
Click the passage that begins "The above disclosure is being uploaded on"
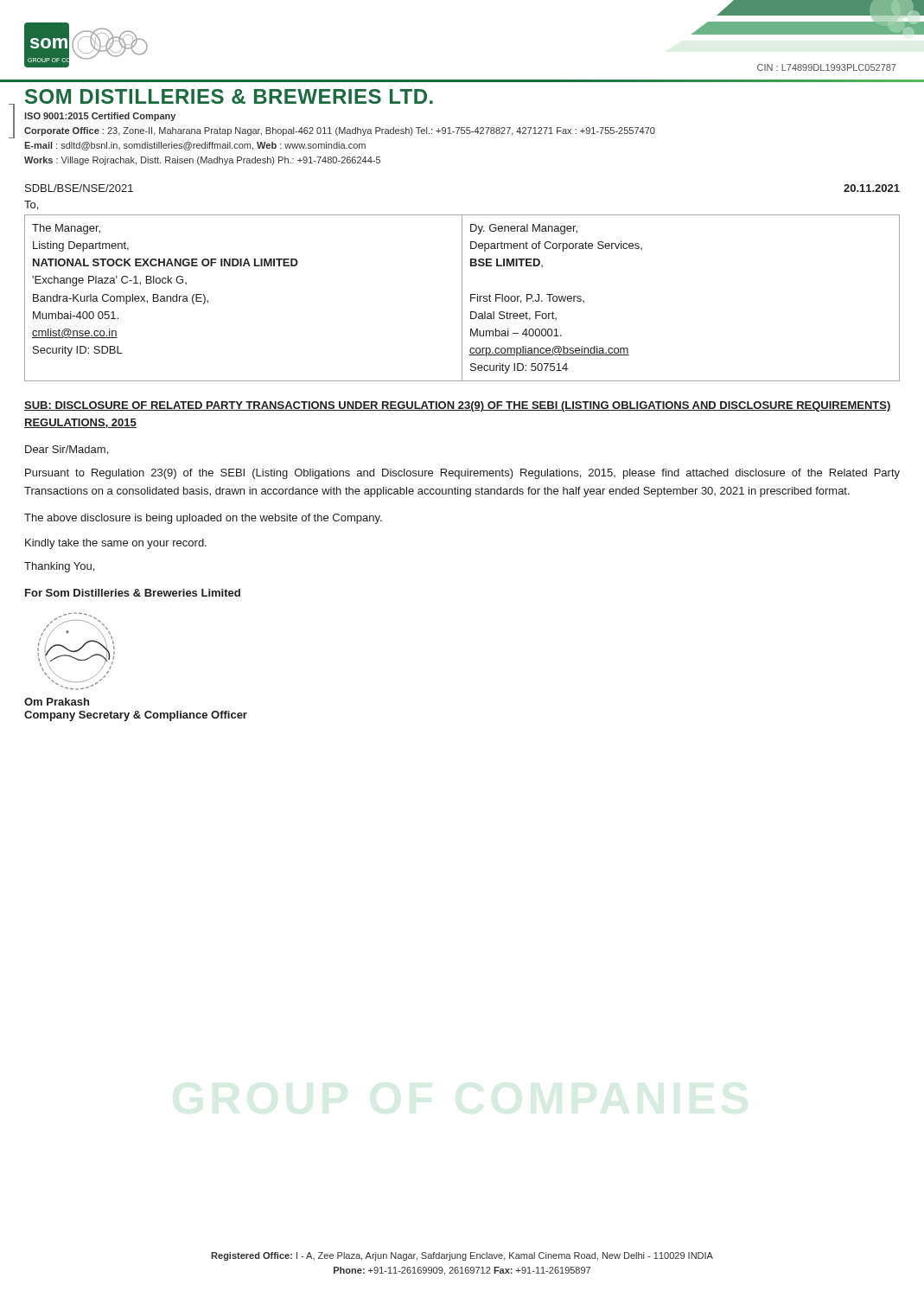click(x=203, y=517)
